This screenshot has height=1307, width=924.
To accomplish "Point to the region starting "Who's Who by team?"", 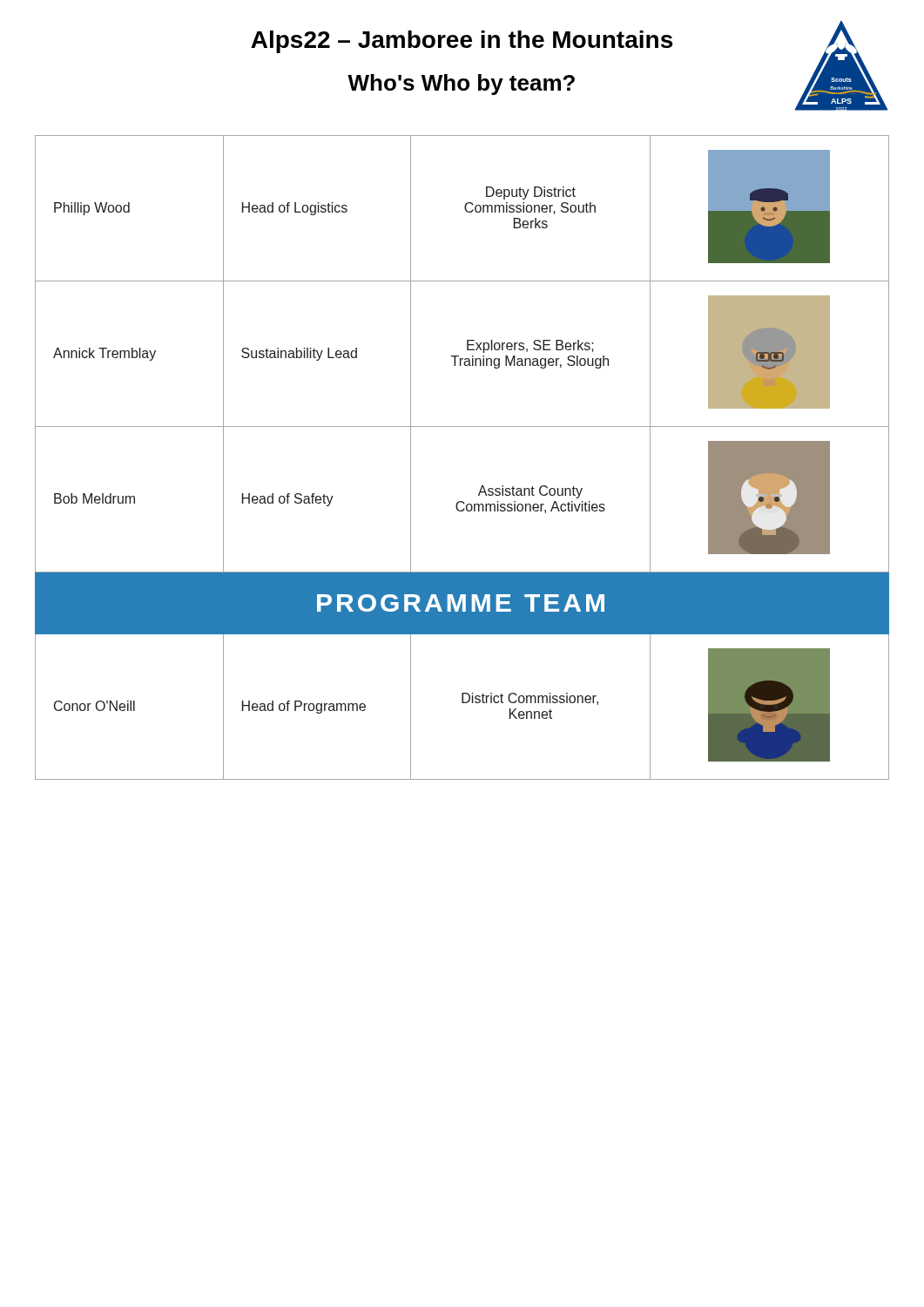I will [462, 83].
